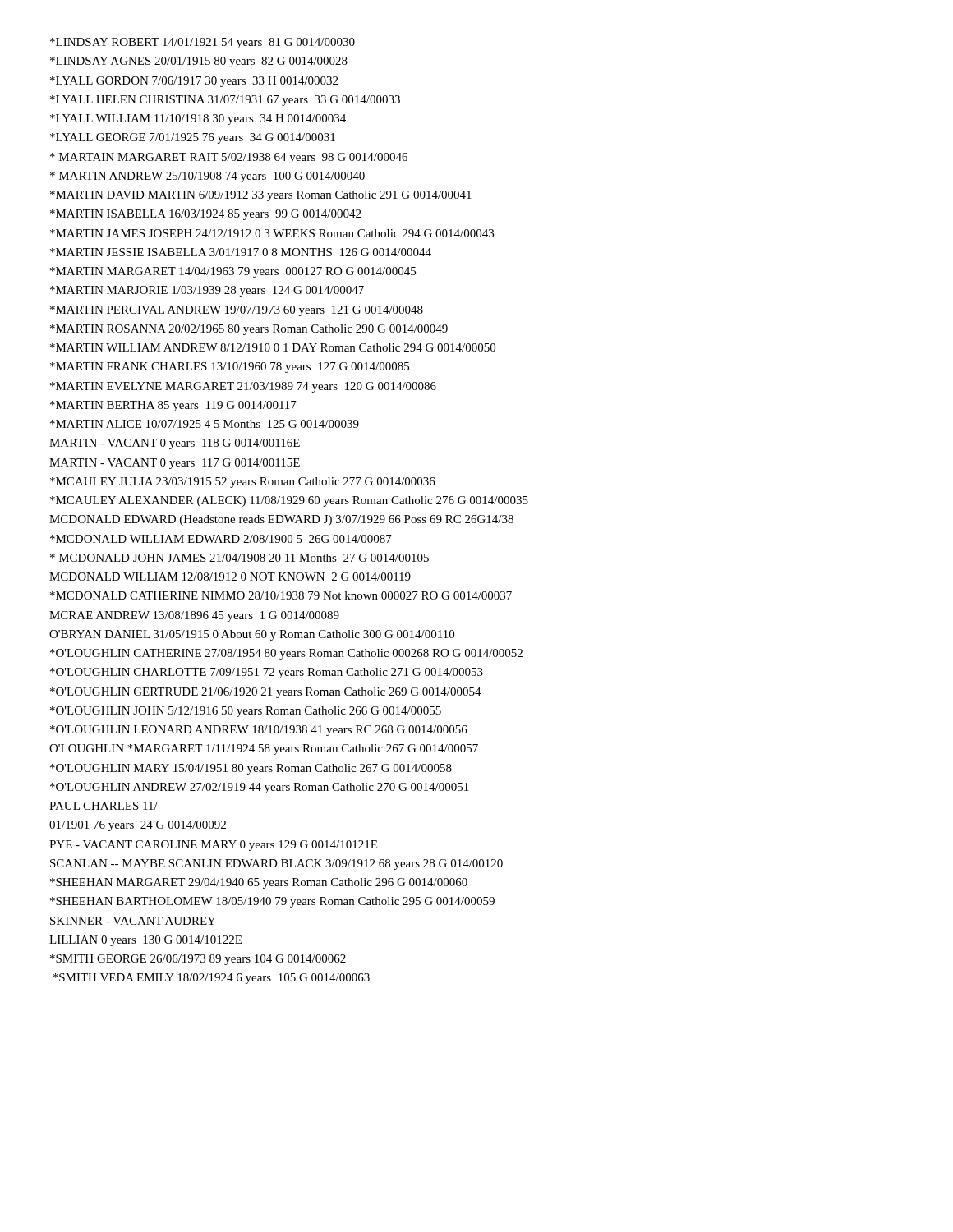
Task: Find the list item containing "*LINDSAY ROBERT 14/01/1921 54 years 81"
Action: tap(202, 42)
